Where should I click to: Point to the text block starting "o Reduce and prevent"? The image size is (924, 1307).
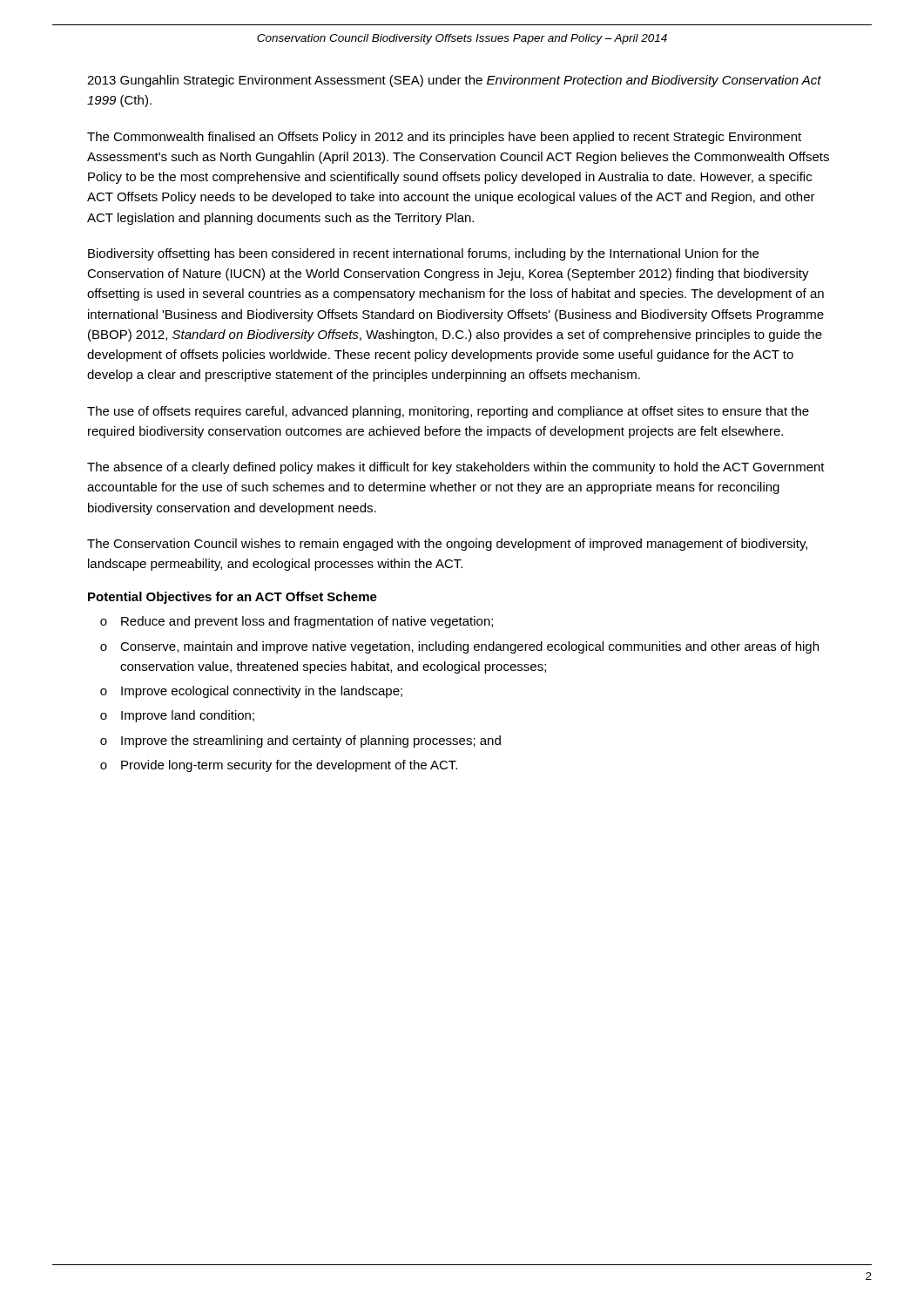tap(462, 621)
